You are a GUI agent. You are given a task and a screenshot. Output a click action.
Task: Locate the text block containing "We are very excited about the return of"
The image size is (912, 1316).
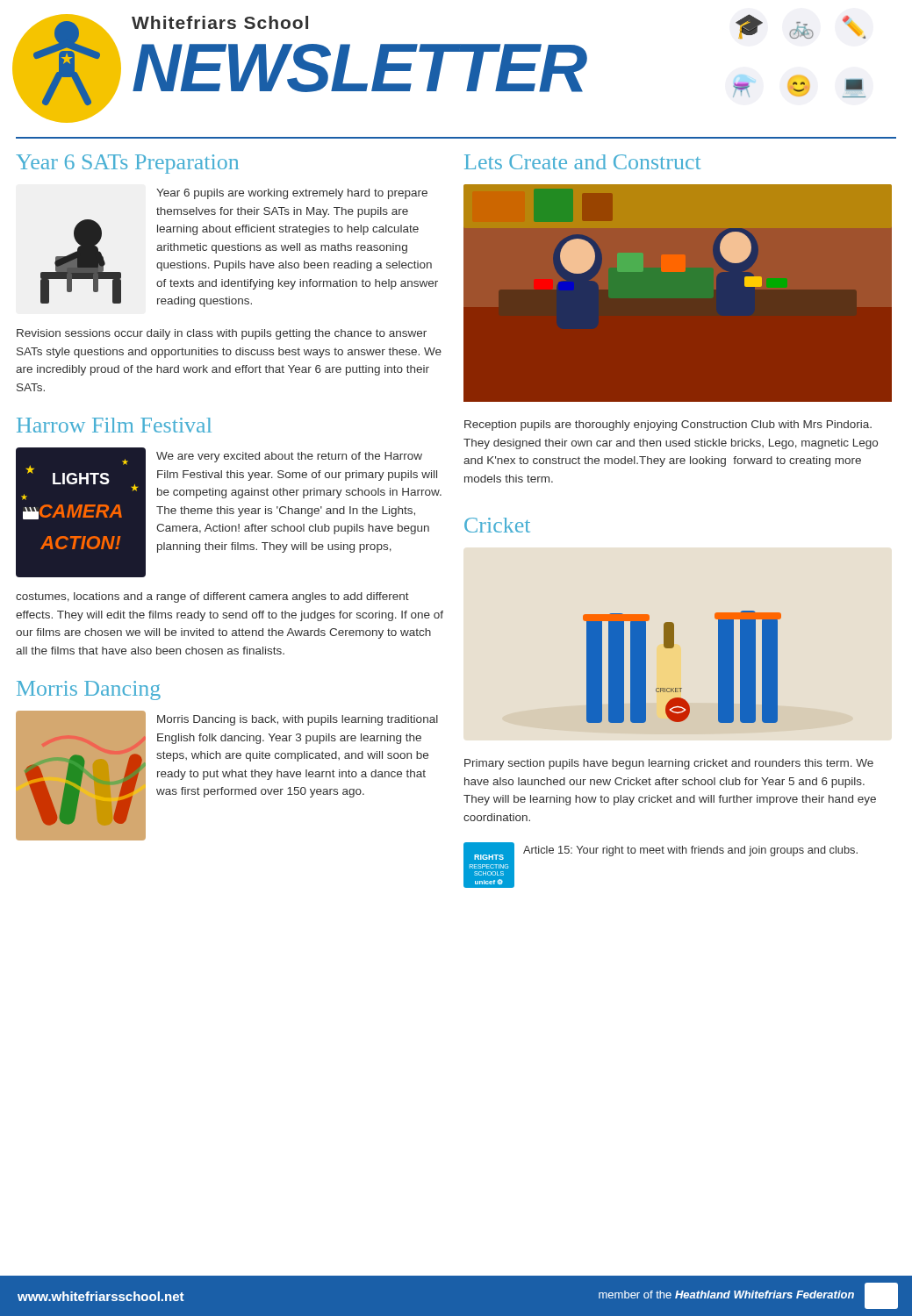tap(299, 501)
